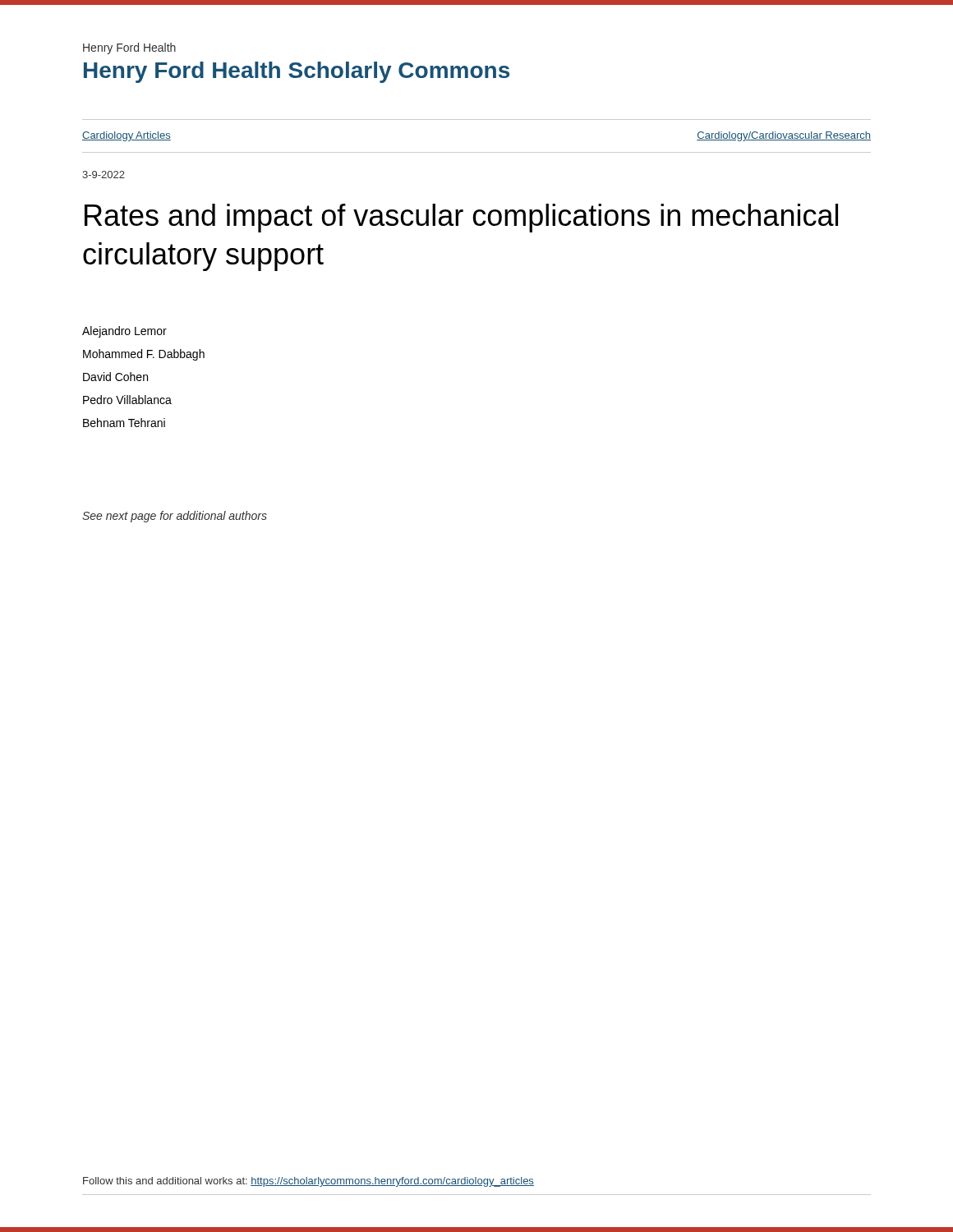The height and width of the screenshot is (1232, 953).
Task: Locate the text "Mohammed F. Dabbagh"
Action: tap(144, 354)
